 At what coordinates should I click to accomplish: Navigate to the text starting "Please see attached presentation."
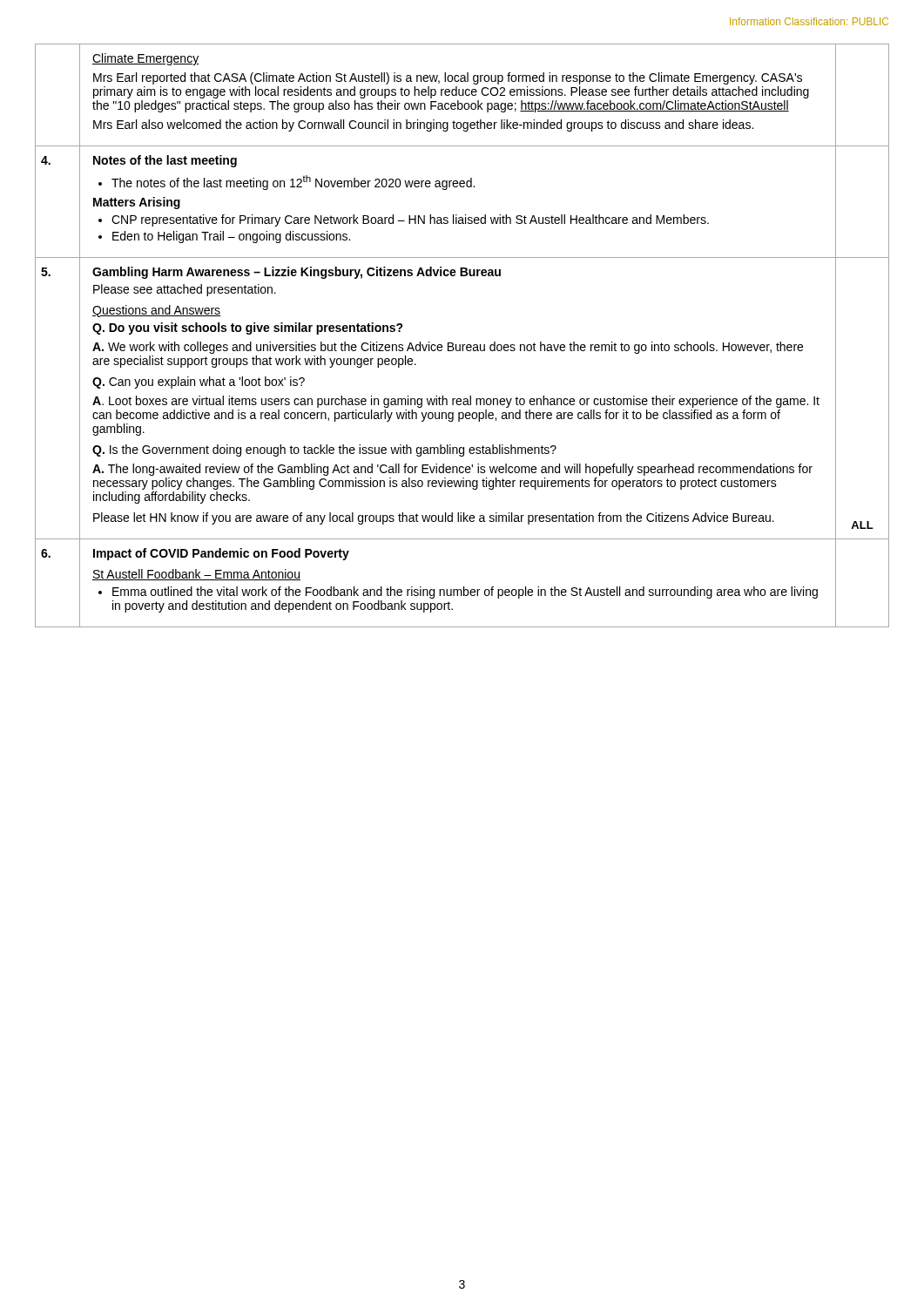pyautogui.click(x=185, y=290)
